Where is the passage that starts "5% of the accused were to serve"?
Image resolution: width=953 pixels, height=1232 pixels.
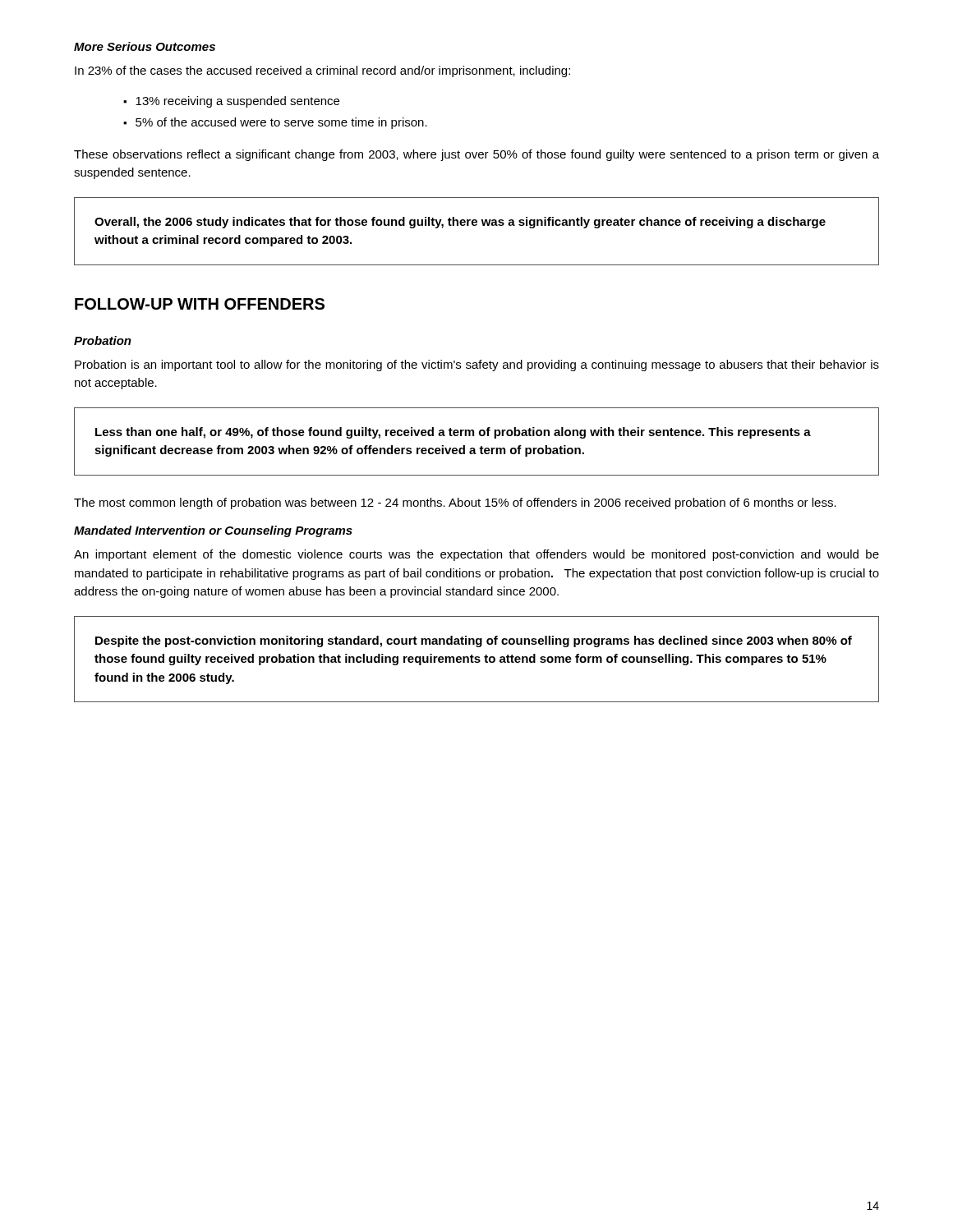[x=281, y=122]
